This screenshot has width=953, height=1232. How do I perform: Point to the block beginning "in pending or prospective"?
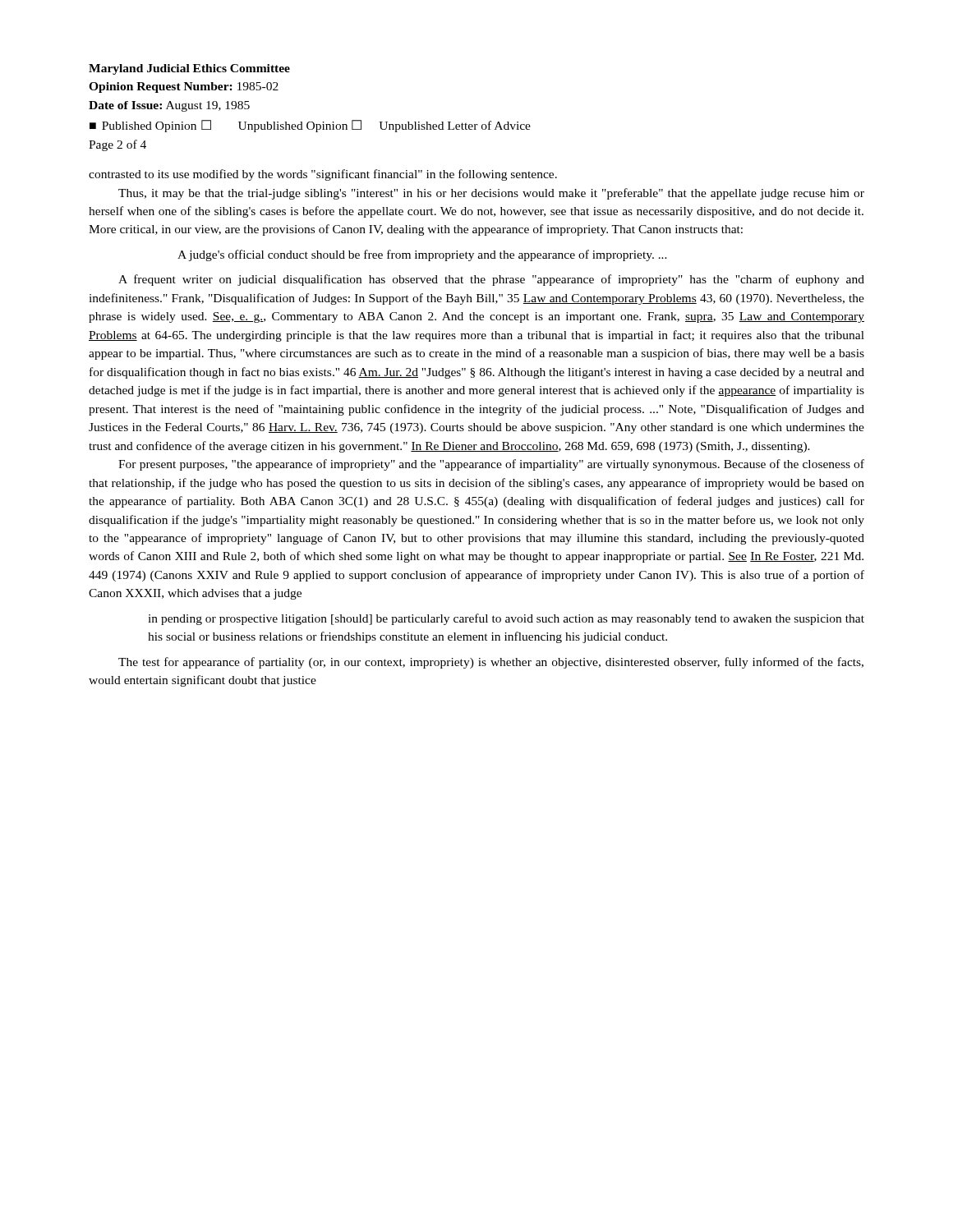[x=506, y=627]
